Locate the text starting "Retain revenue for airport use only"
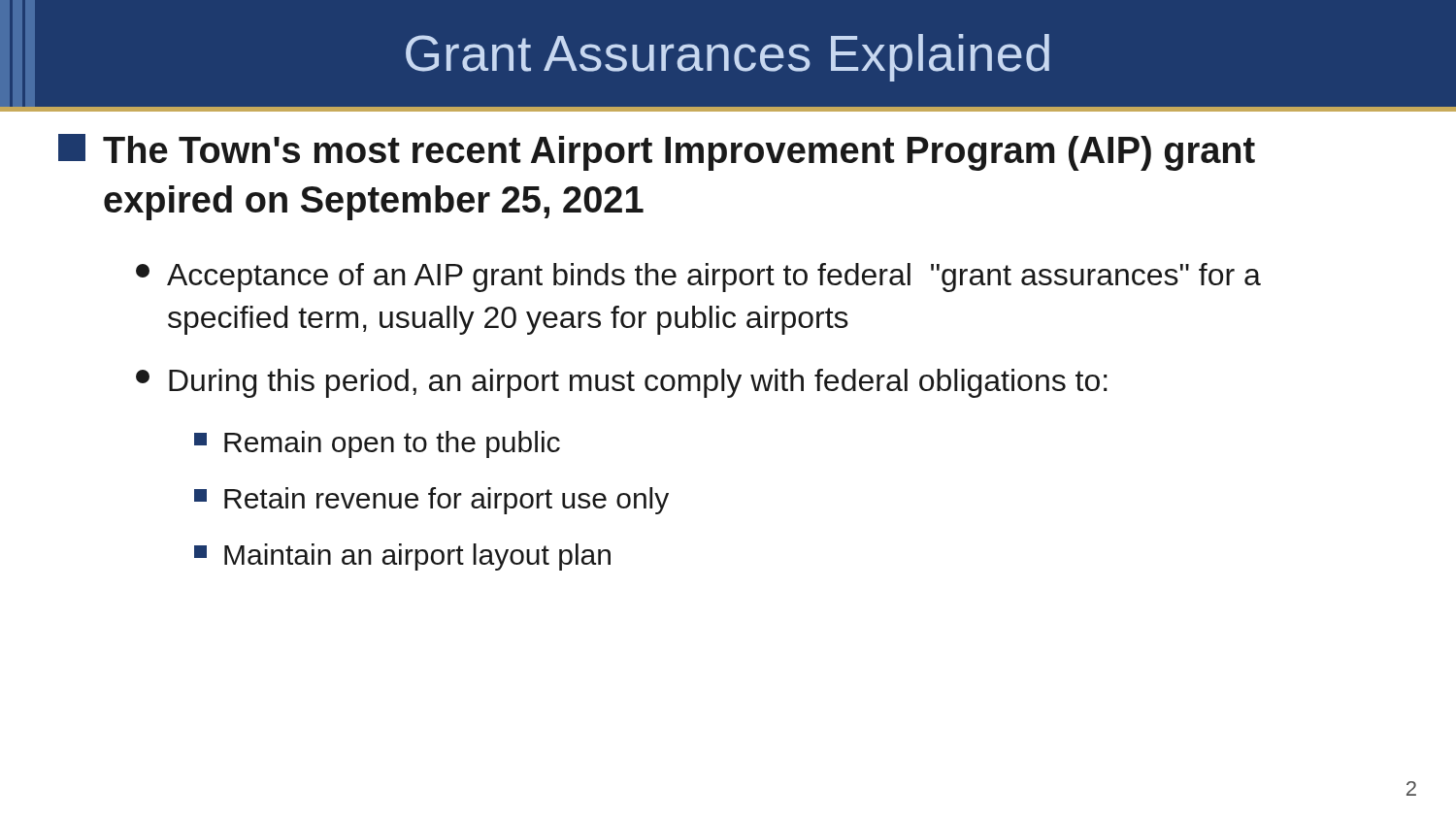The height and width of the screenshot is (819, 1456). (x=432, y=499)
